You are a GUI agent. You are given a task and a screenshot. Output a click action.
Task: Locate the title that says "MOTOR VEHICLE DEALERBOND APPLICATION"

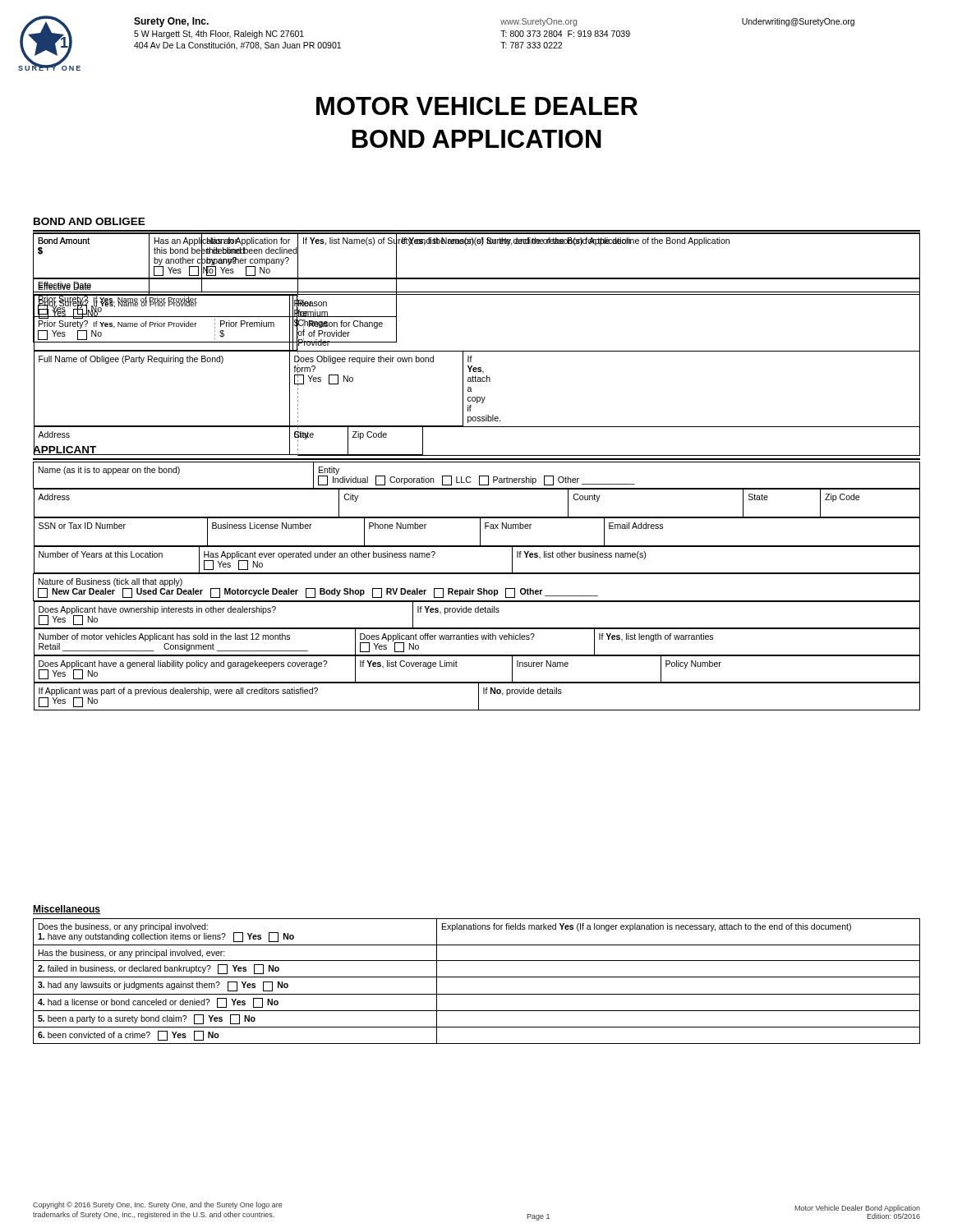click(476, 123)
